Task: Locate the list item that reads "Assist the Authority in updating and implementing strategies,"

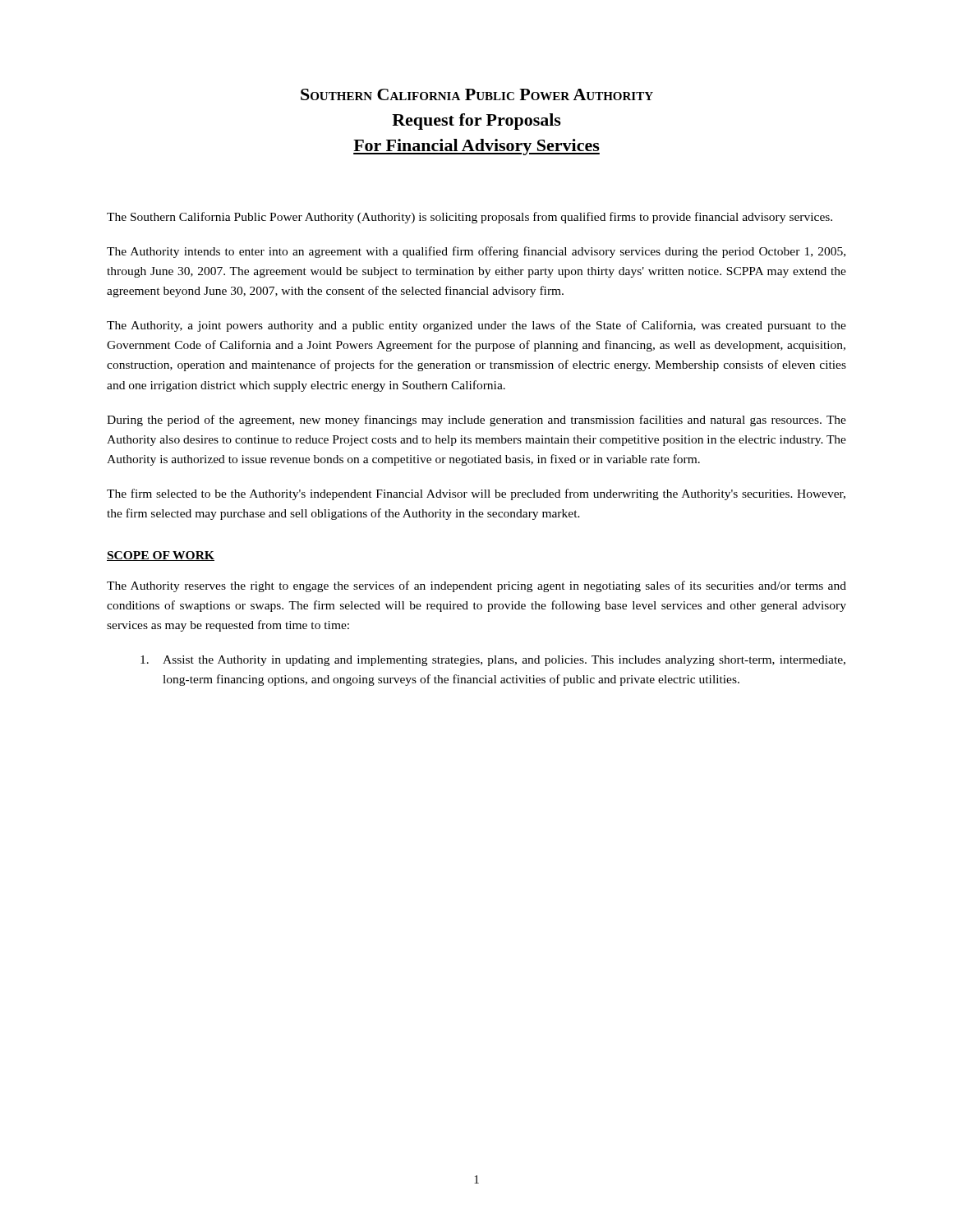Action: click(493, 669)
